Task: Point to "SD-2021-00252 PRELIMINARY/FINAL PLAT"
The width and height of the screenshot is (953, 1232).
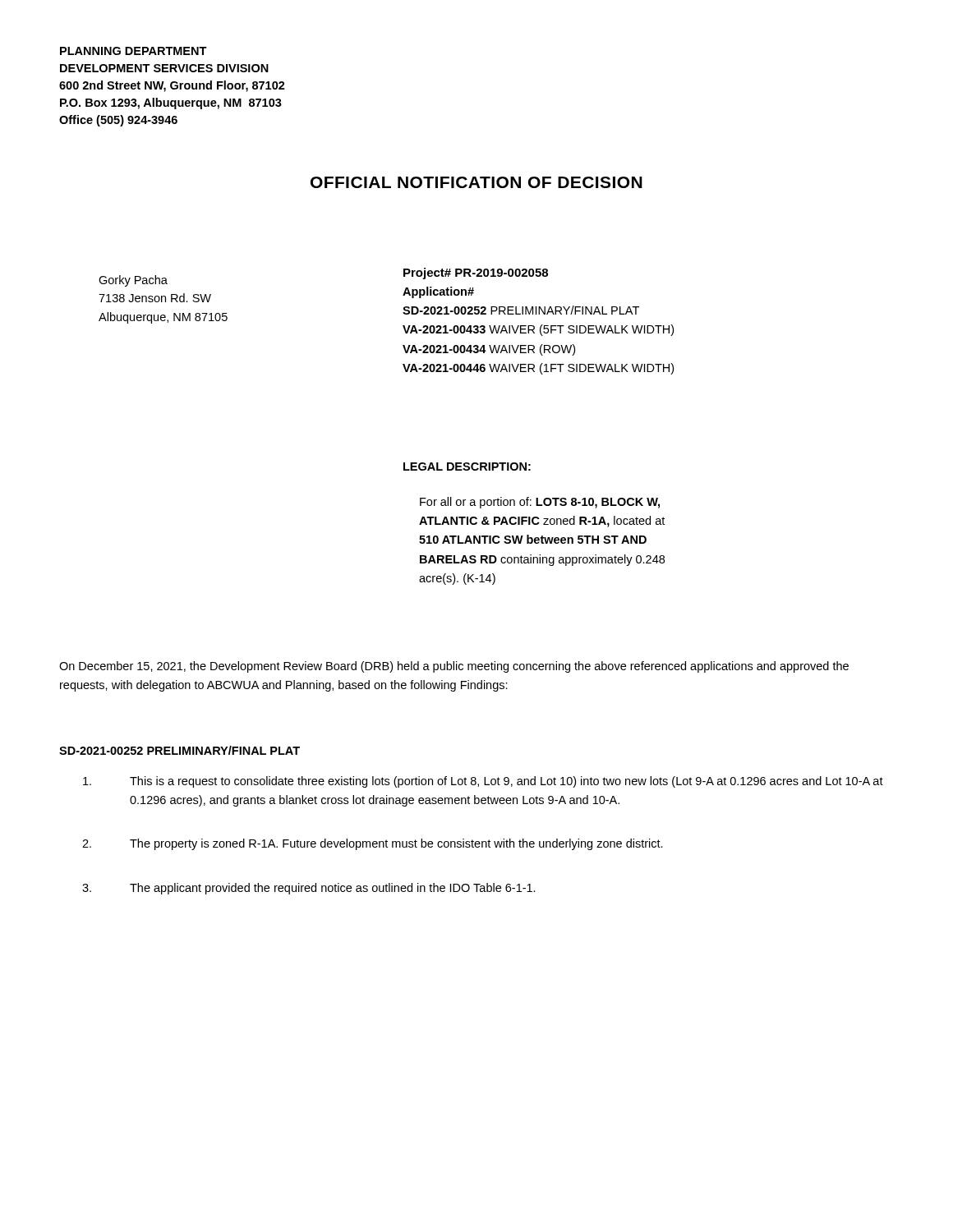Action: coord(265,751)
